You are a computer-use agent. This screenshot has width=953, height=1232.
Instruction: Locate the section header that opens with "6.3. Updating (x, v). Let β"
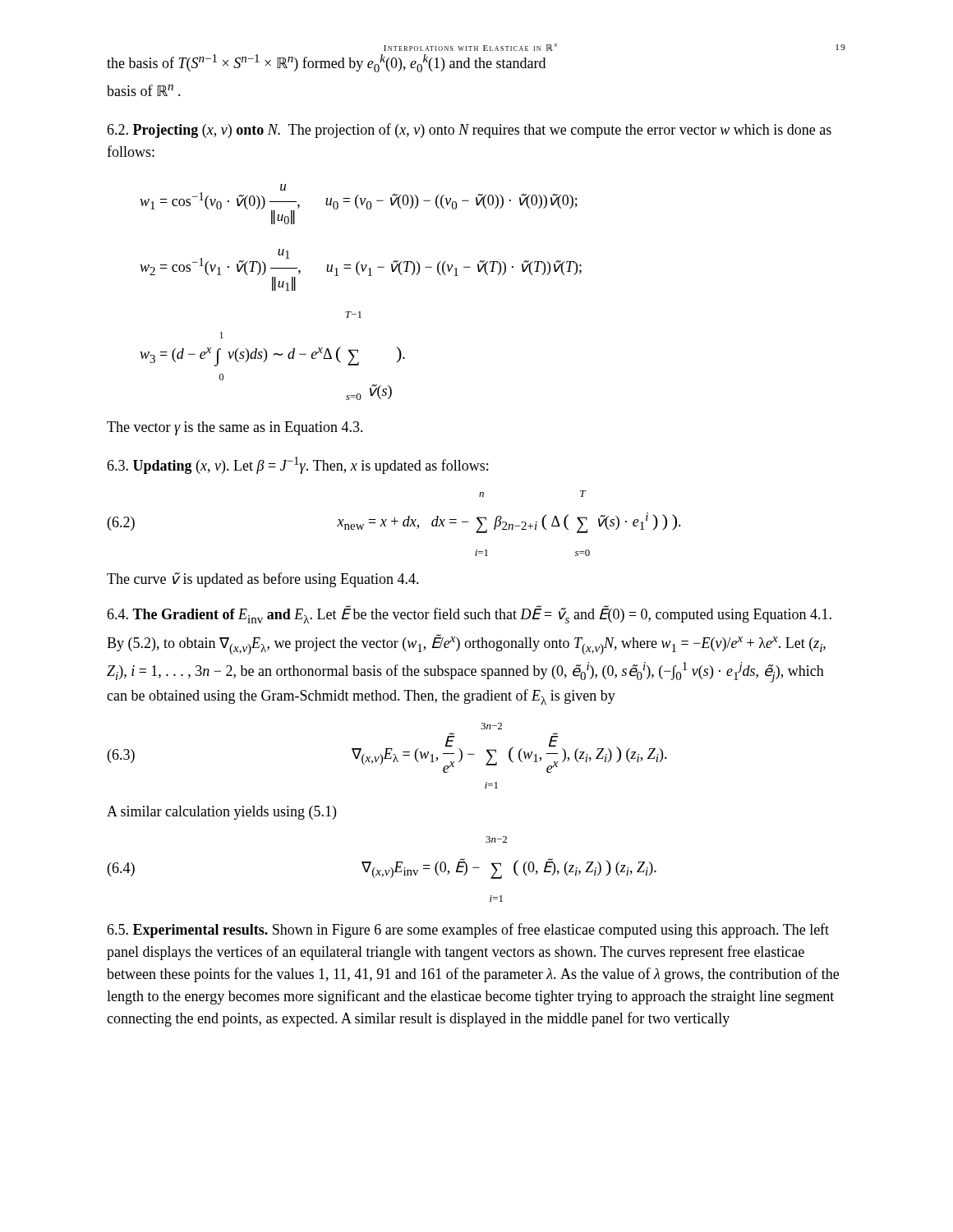(298, 464)
